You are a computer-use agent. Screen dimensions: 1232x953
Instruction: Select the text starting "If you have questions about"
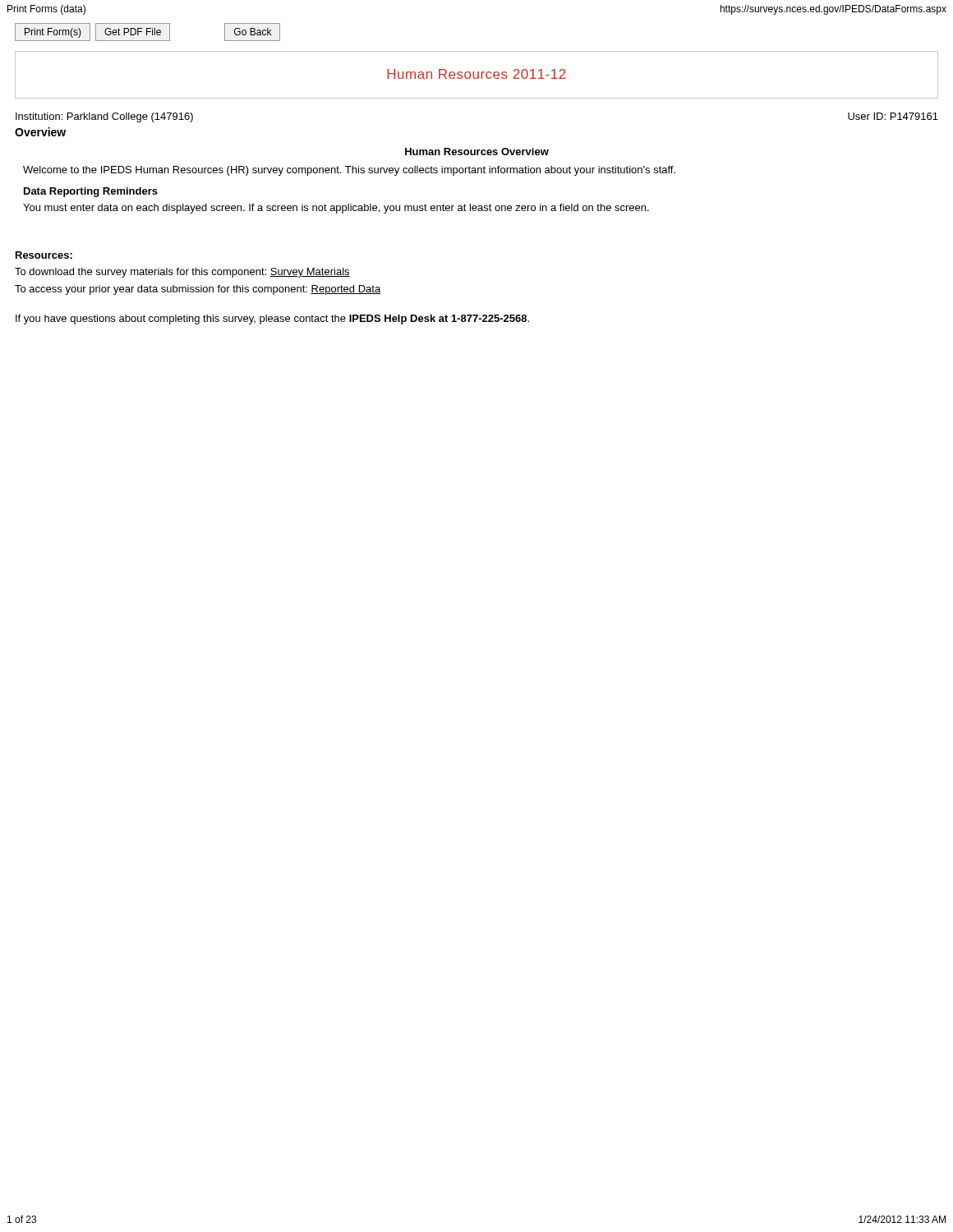(x=272, y=318)
